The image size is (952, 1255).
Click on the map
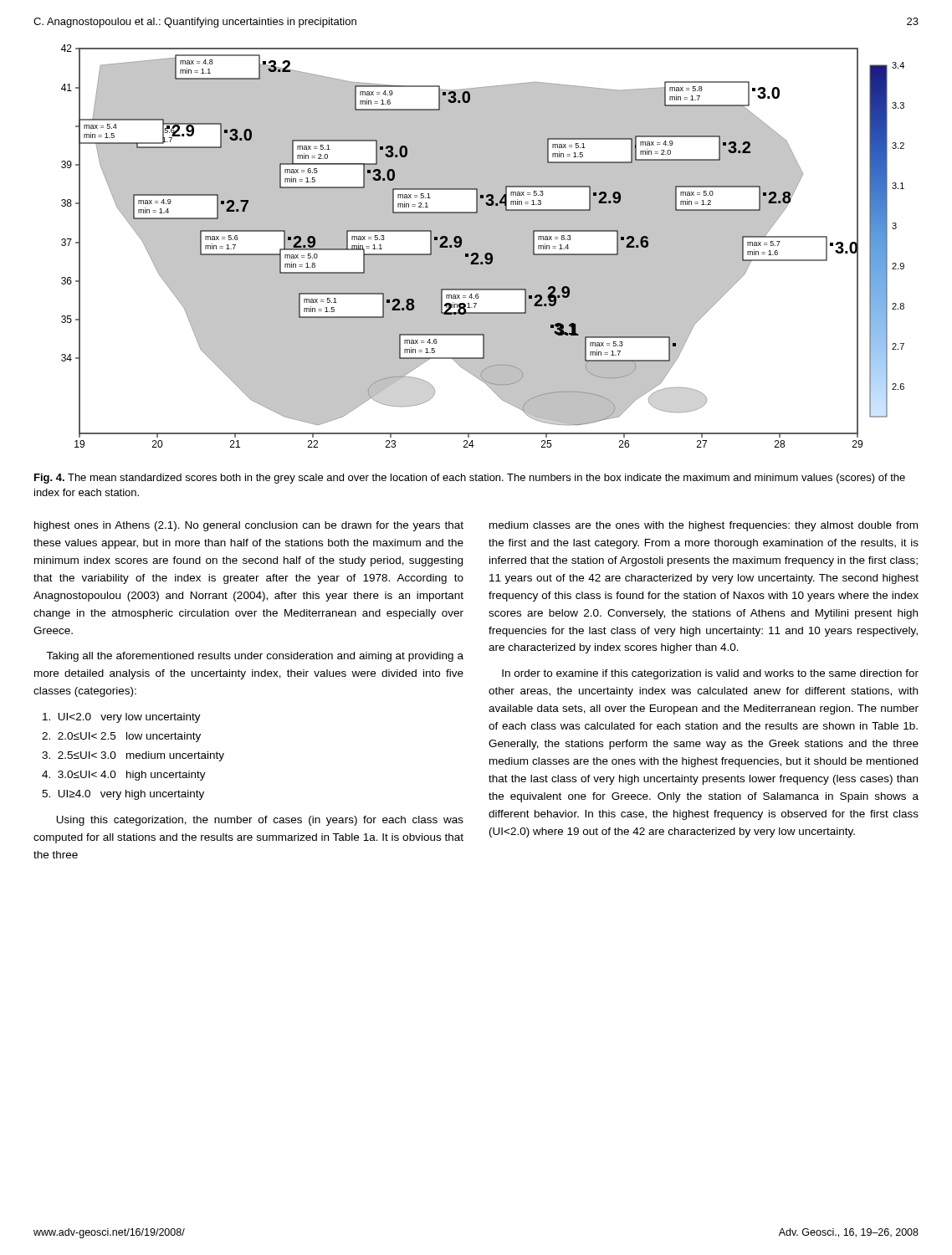476,249
